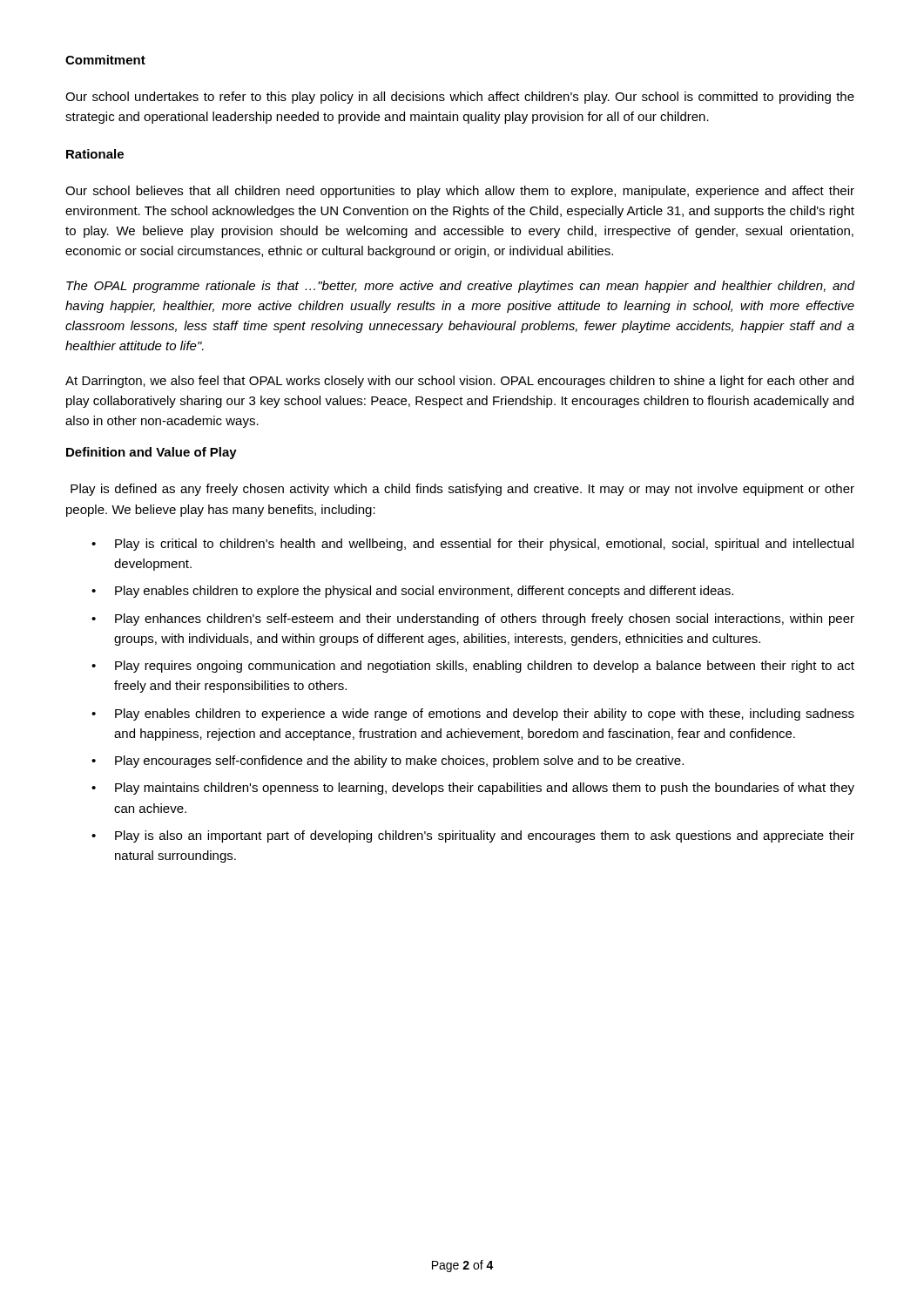Locate the block starting "Definition and Value of Play"

[151, 452]
